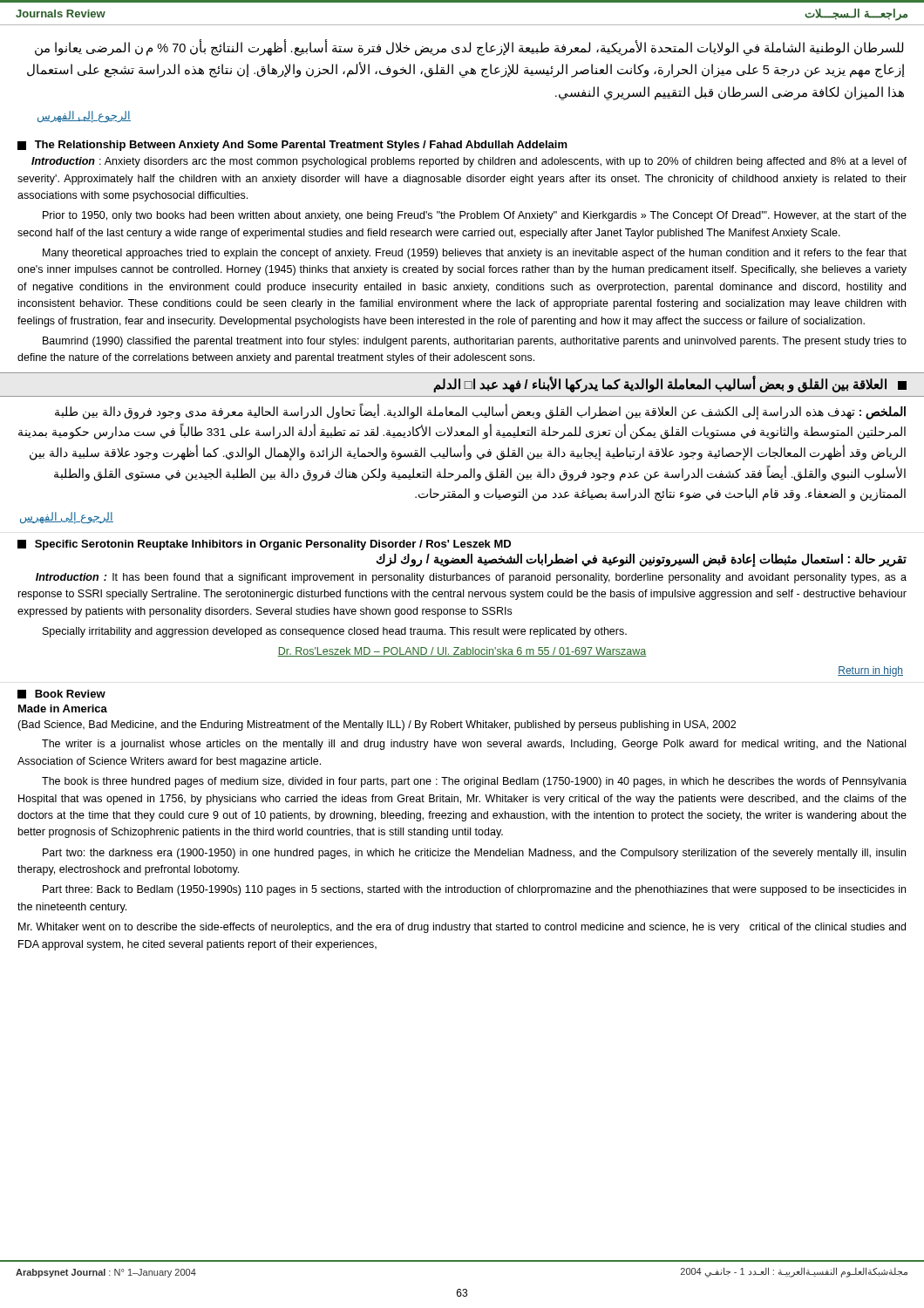Screen dimensions: 1308x924
Task: Click on the text block with the text "The writer is a journalist whose articles on"
Action: coord(462,753)
